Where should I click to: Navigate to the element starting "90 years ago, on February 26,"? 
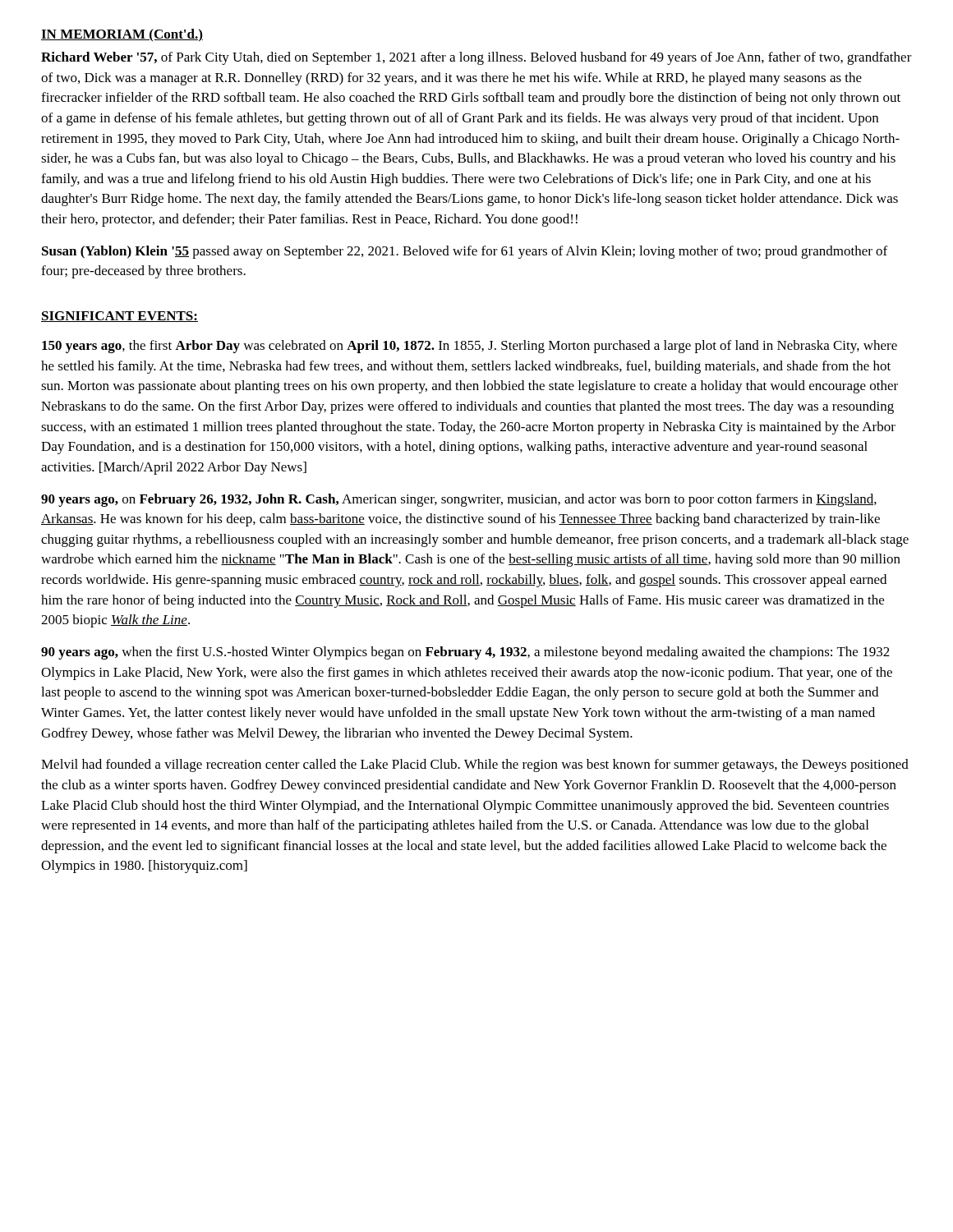[x=475, y=559]
